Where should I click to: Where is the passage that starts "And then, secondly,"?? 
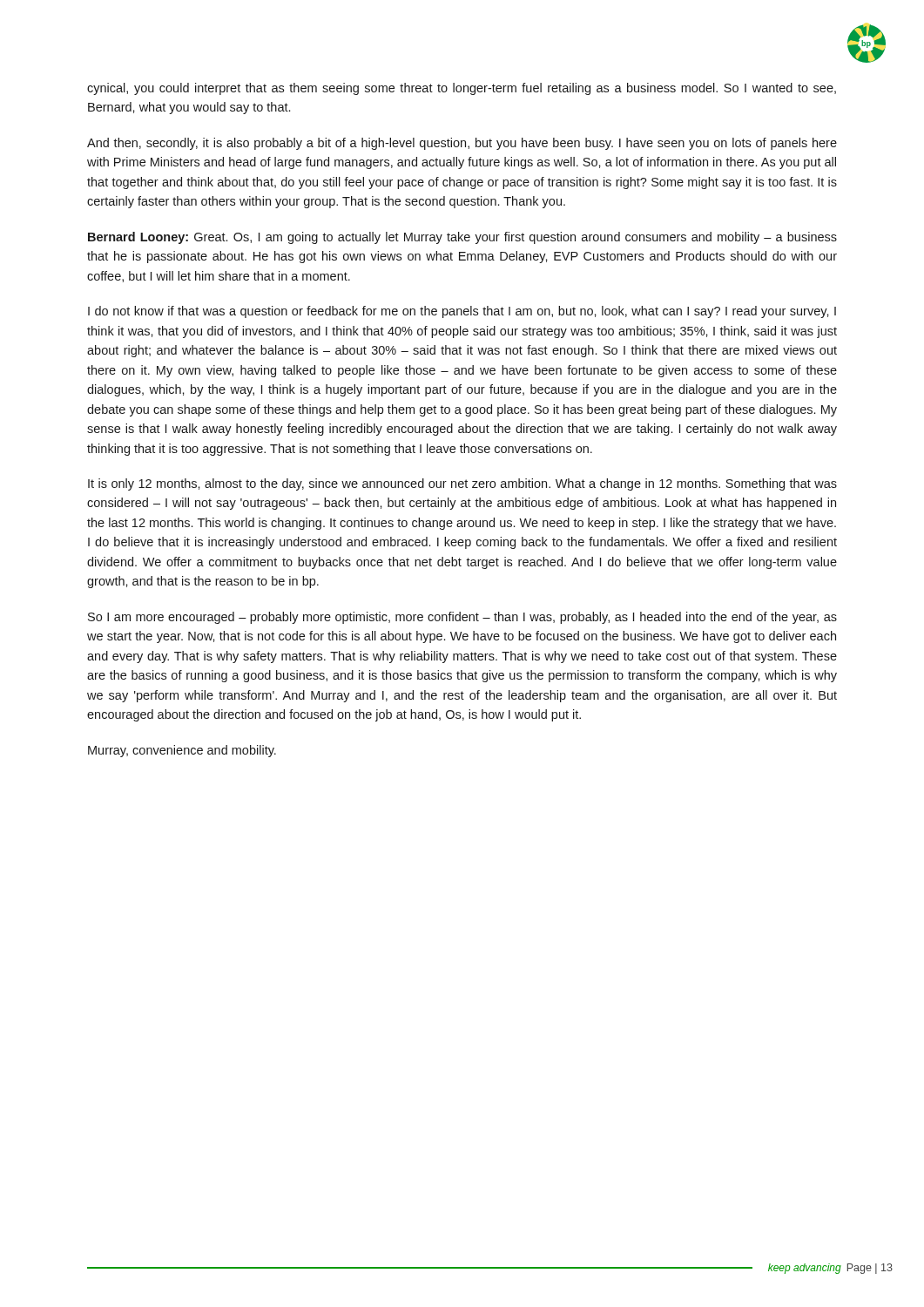tap(462, 172)
